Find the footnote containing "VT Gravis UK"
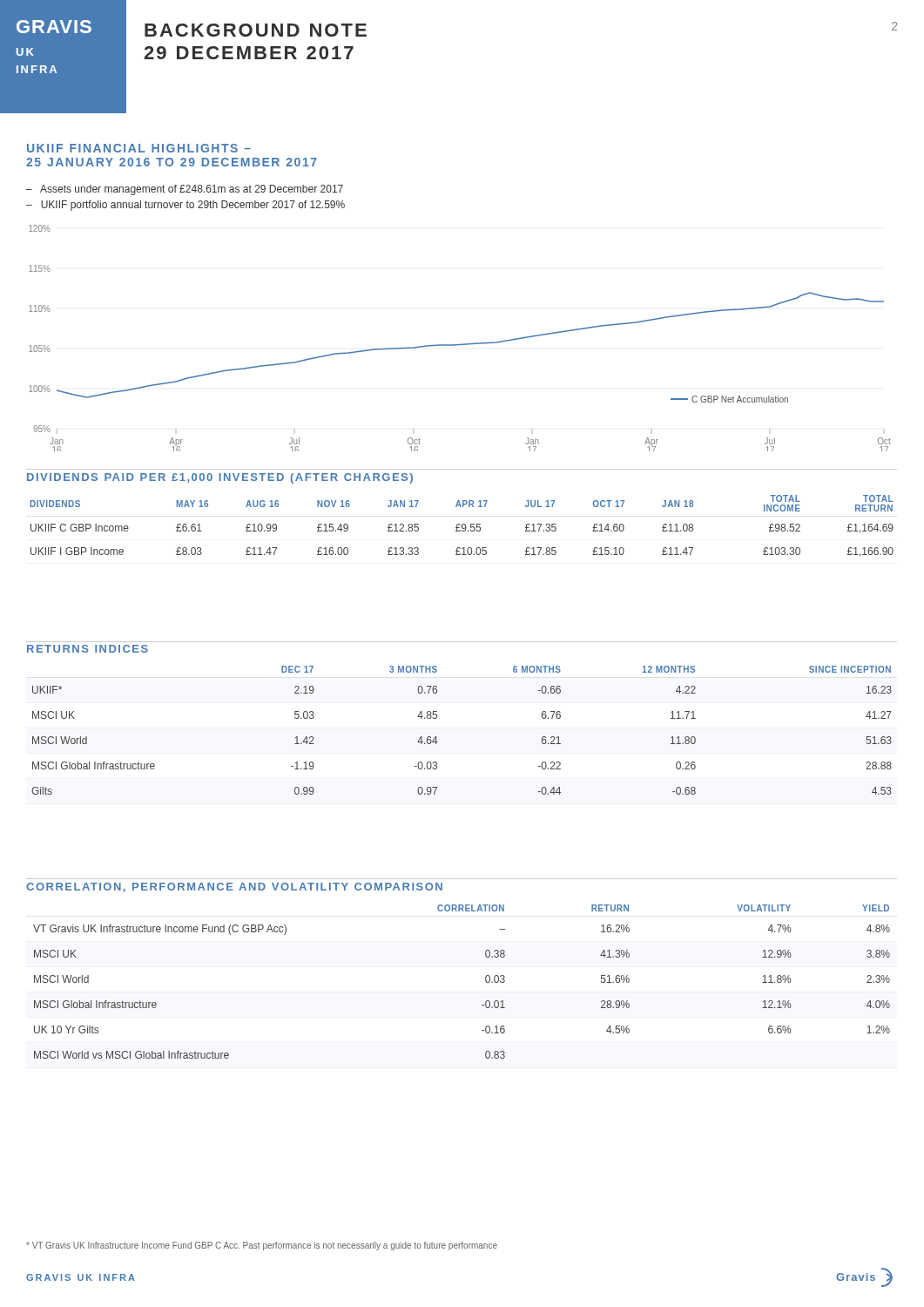The width and height of the screenshot is (924, 1307). [262, 1246]
